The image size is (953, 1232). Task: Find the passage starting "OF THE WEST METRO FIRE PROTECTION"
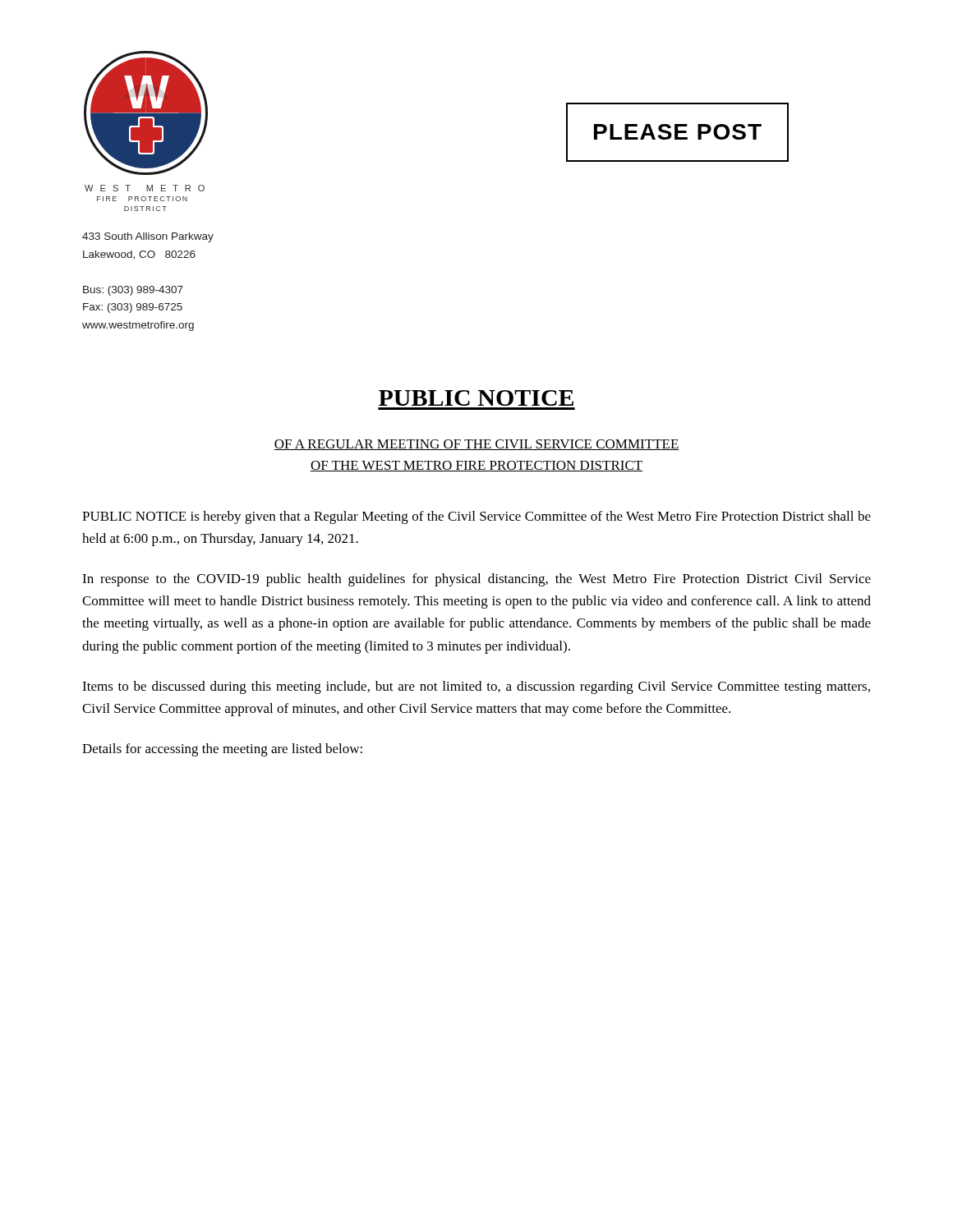pos(476,465)
